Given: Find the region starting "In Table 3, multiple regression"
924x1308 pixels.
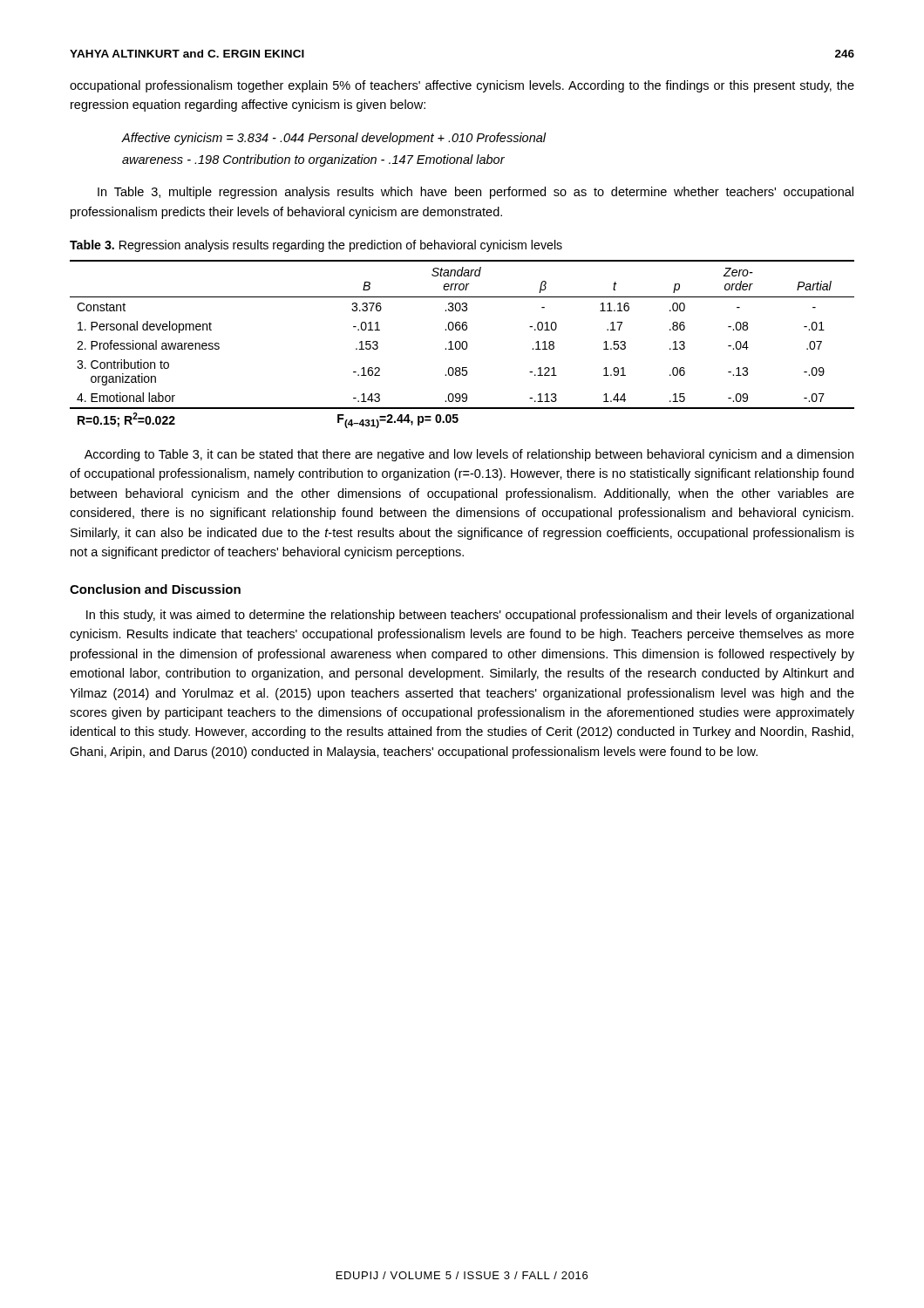Looking at the screenshot, I should pos(462,202).
